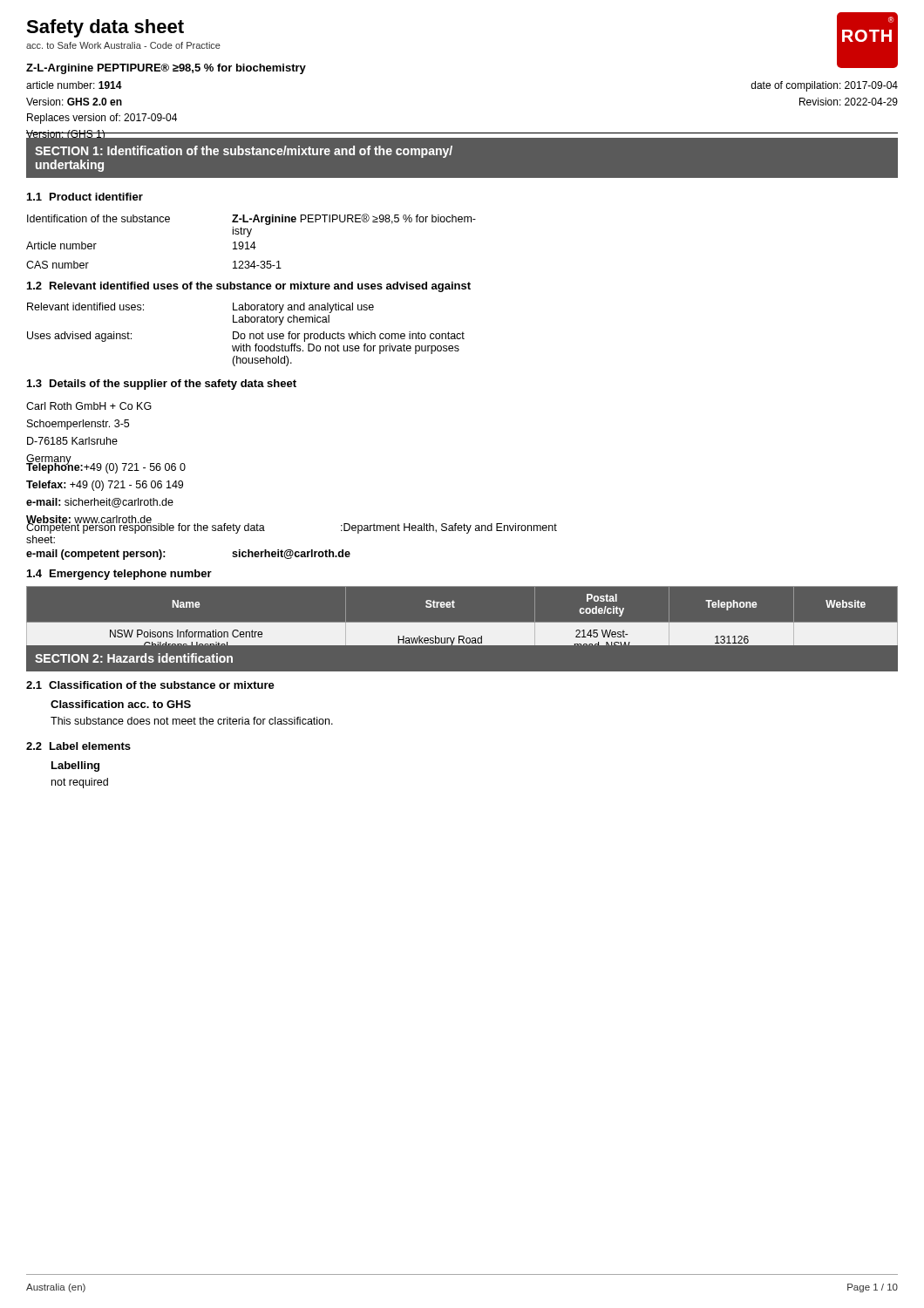Click on the block starting "SECTION 1: Identification of"
Image resolution: width=924 pixels, height=1308 pixels.
pos(244,158)
